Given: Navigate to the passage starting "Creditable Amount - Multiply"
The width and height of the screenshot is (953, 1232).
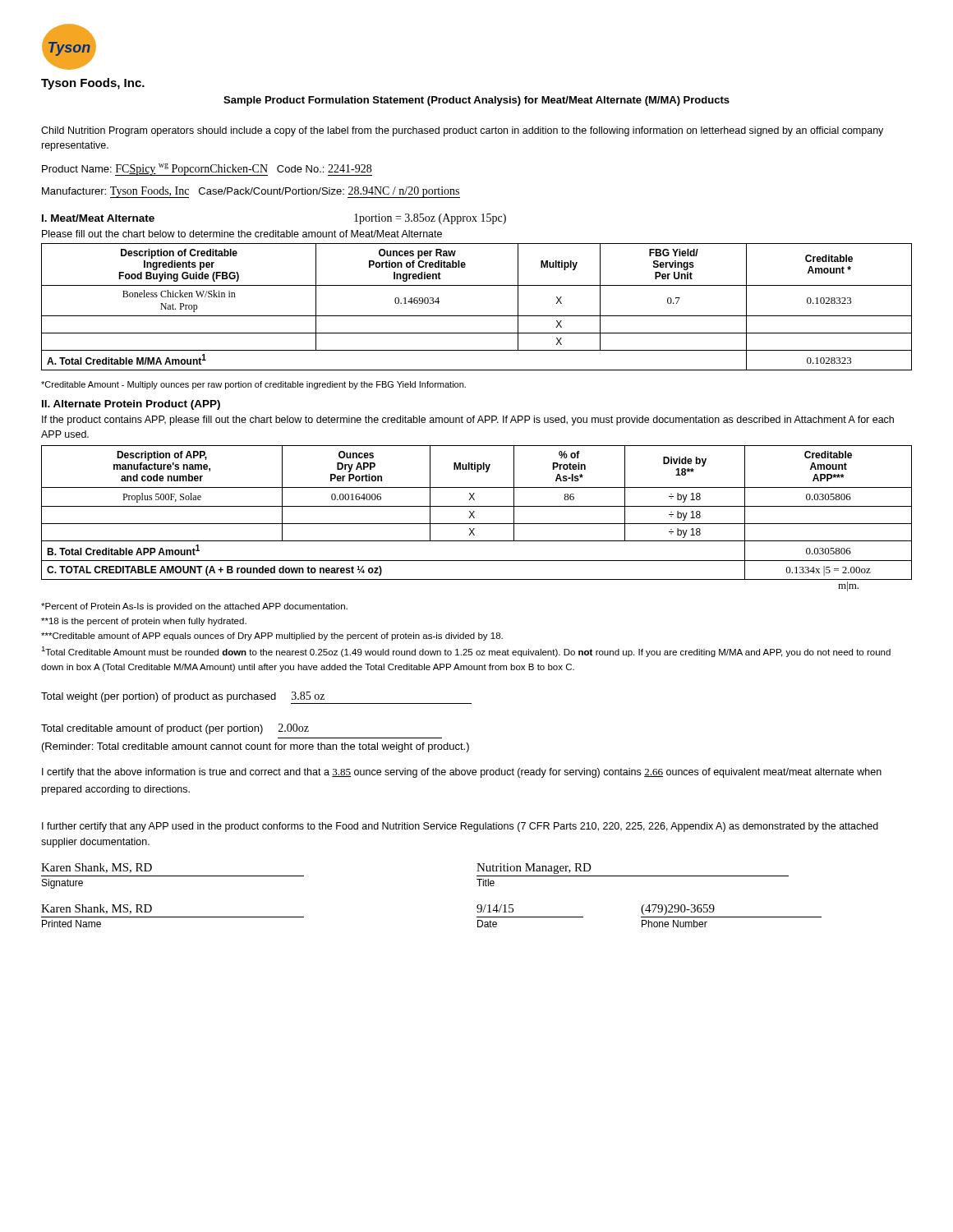Looking at the screenshot, I should point(254,384).
